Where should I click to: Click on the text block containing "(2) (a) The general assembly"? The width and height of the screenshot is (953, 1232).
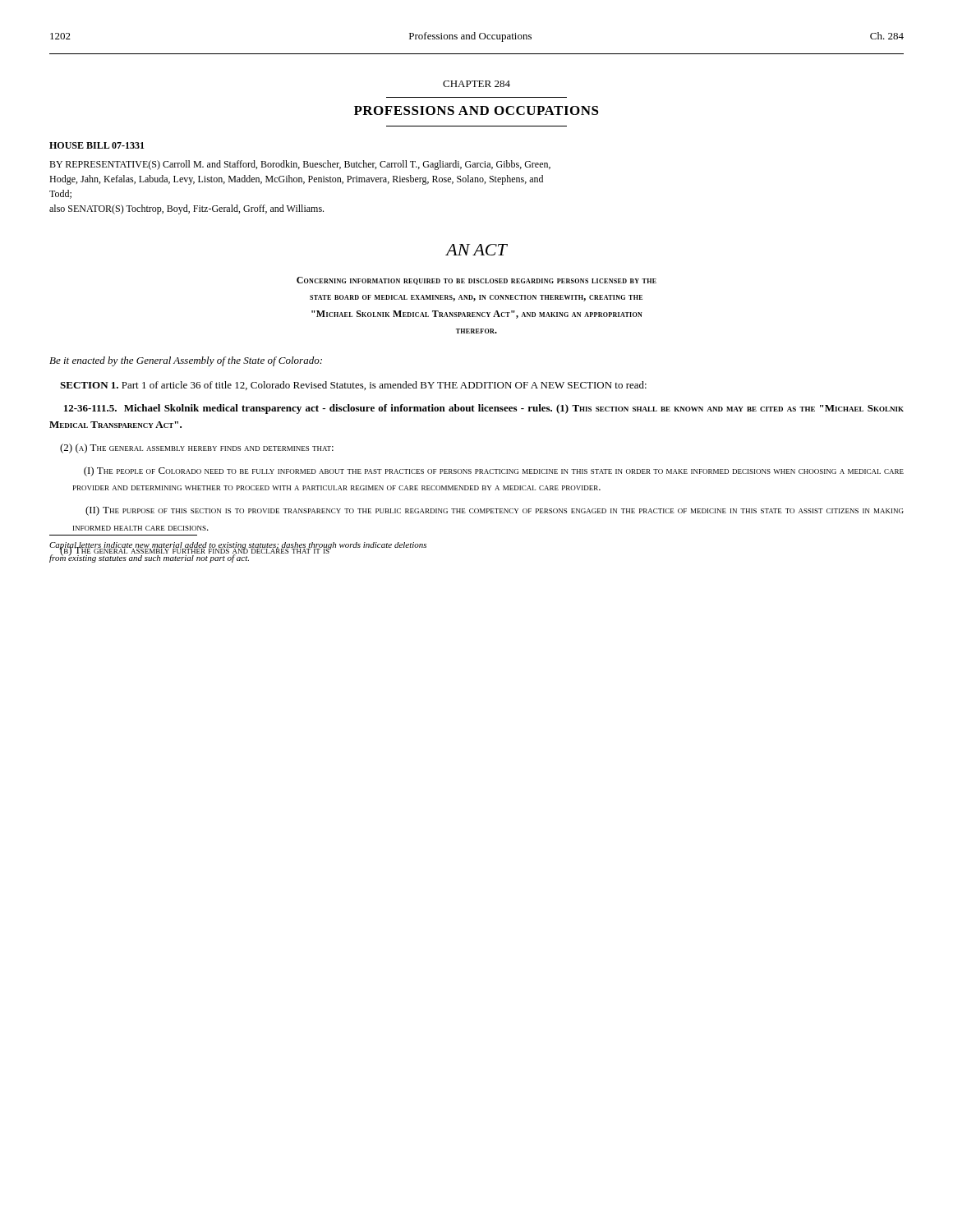coord(192,447)
